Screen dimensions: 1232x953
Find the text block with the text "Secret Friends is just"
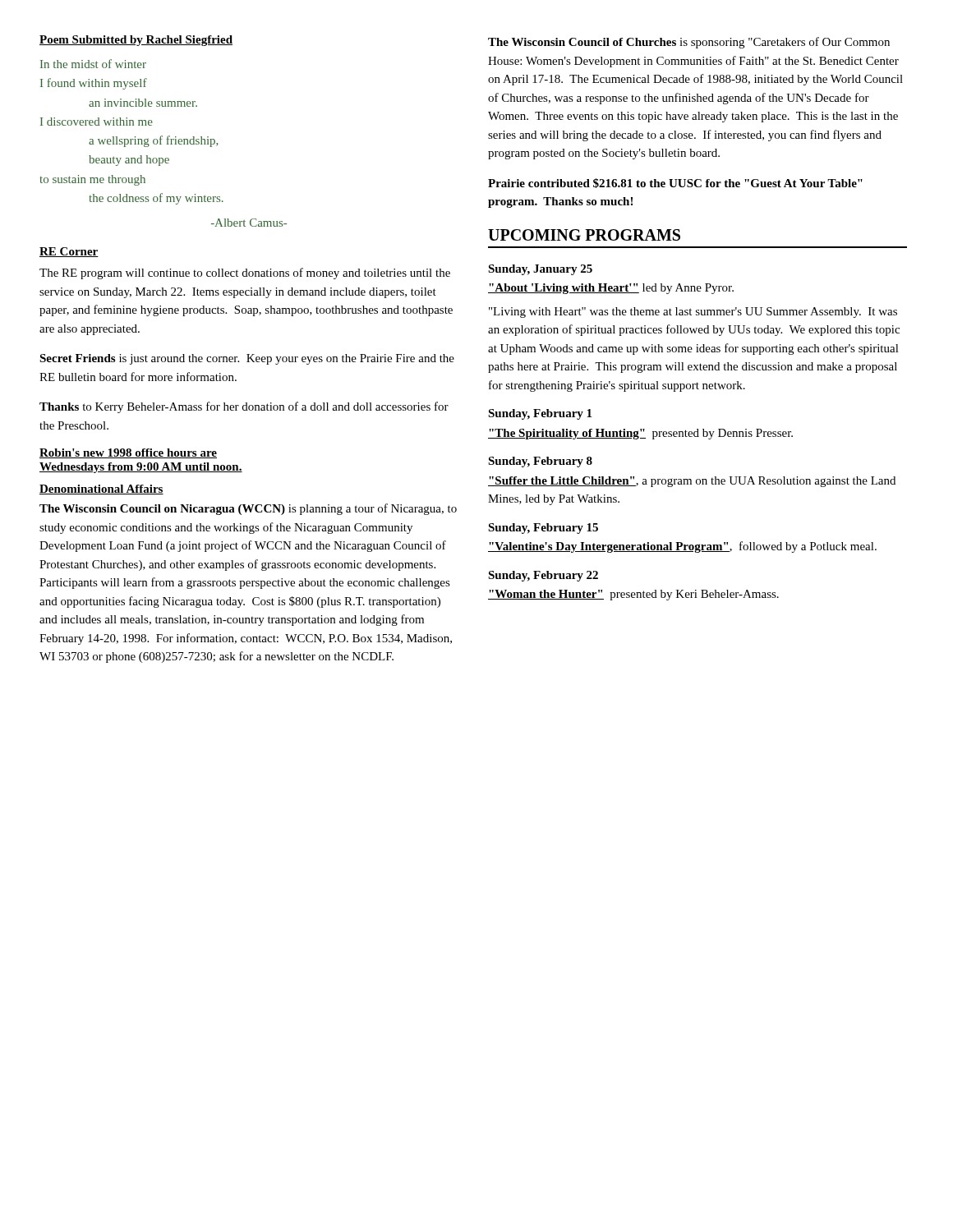pos(247,367)
